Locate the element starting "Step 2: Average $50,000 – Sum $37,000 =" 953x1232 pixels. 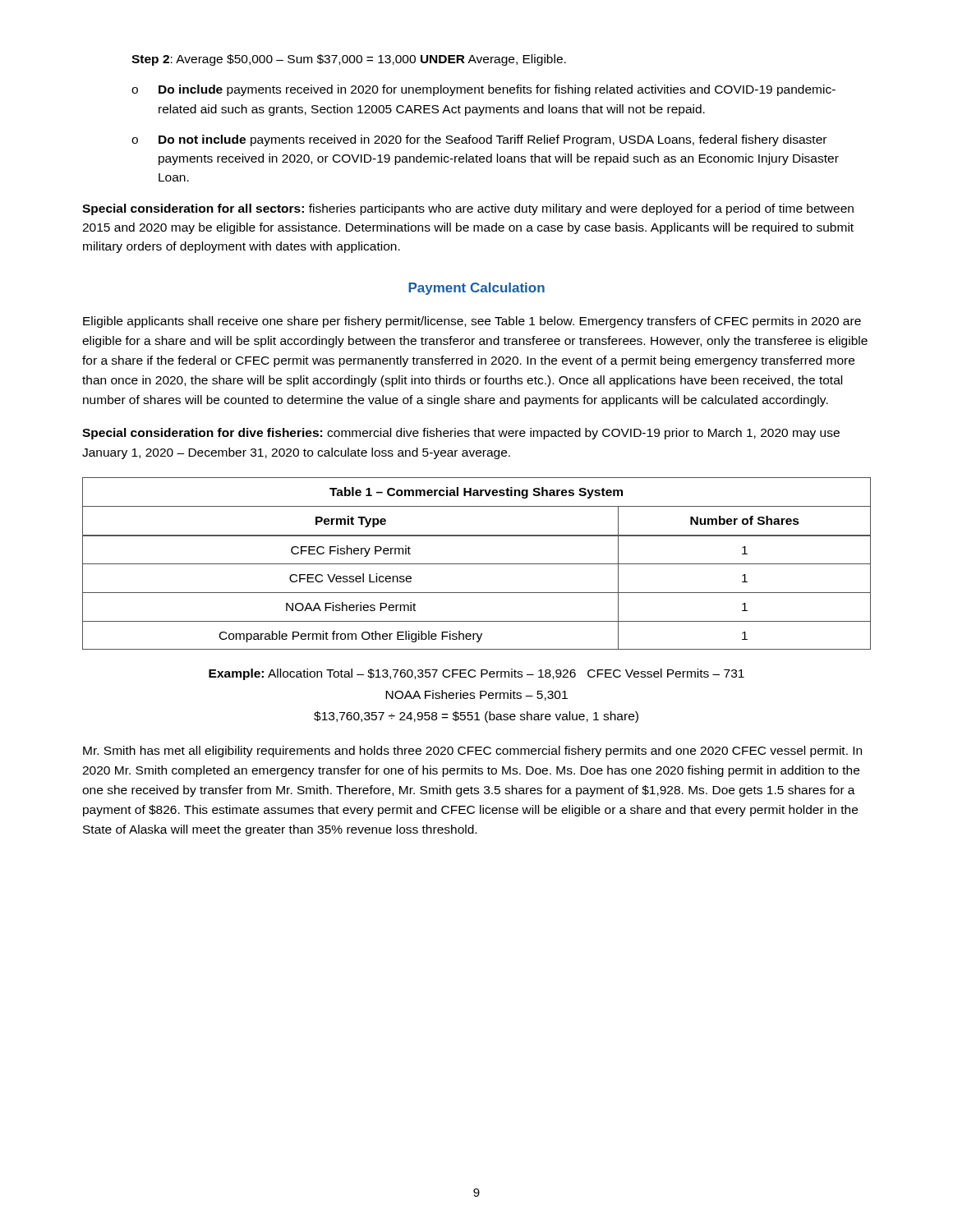tap(349, 59)
